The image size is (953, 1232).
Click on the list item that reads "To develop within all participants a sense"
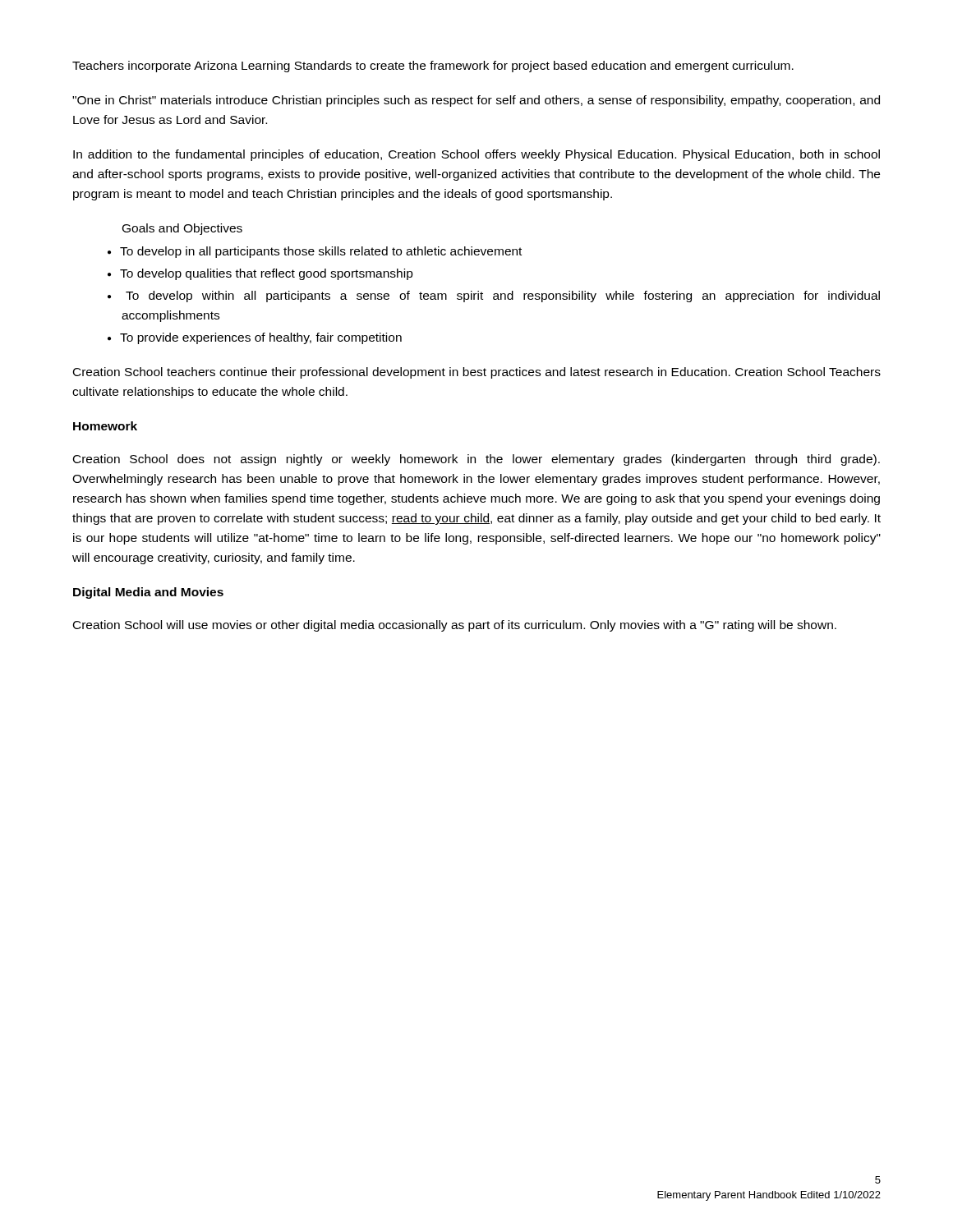(476, 306)
